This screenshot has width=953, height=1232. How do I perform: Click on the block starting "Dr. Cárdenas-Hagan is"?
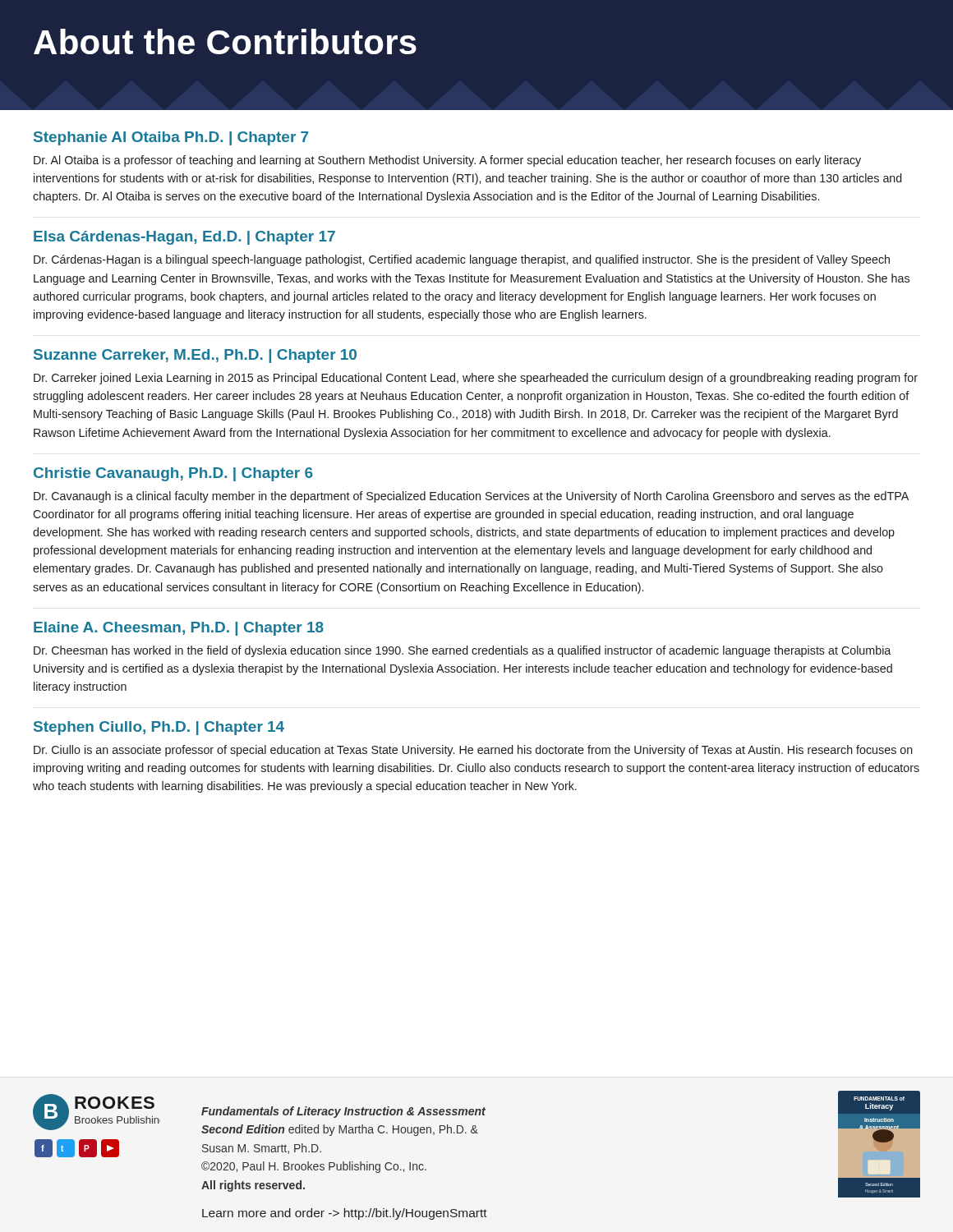(x=471, y=287)
